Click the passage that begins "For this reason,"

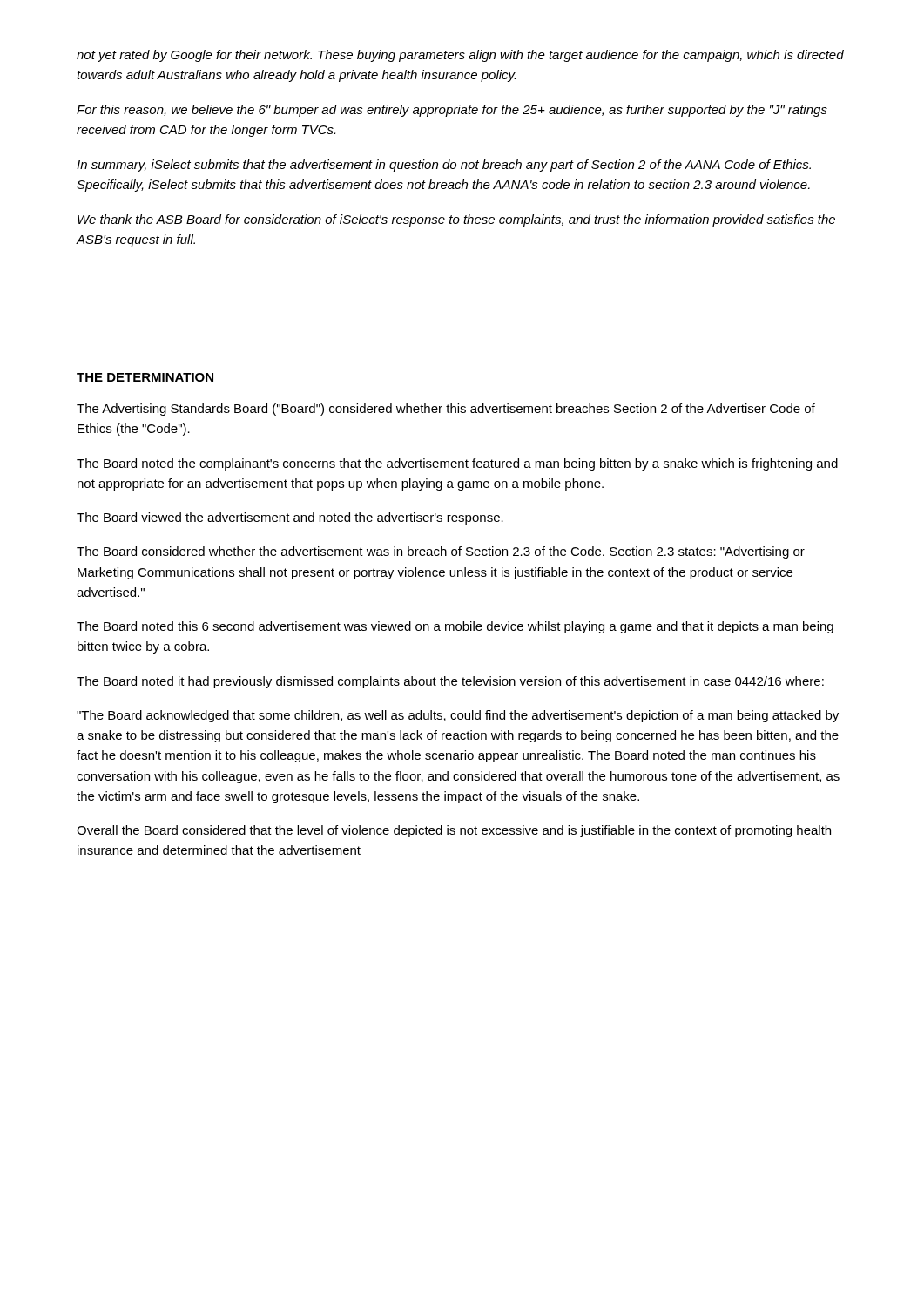click(x=452, y=119)
